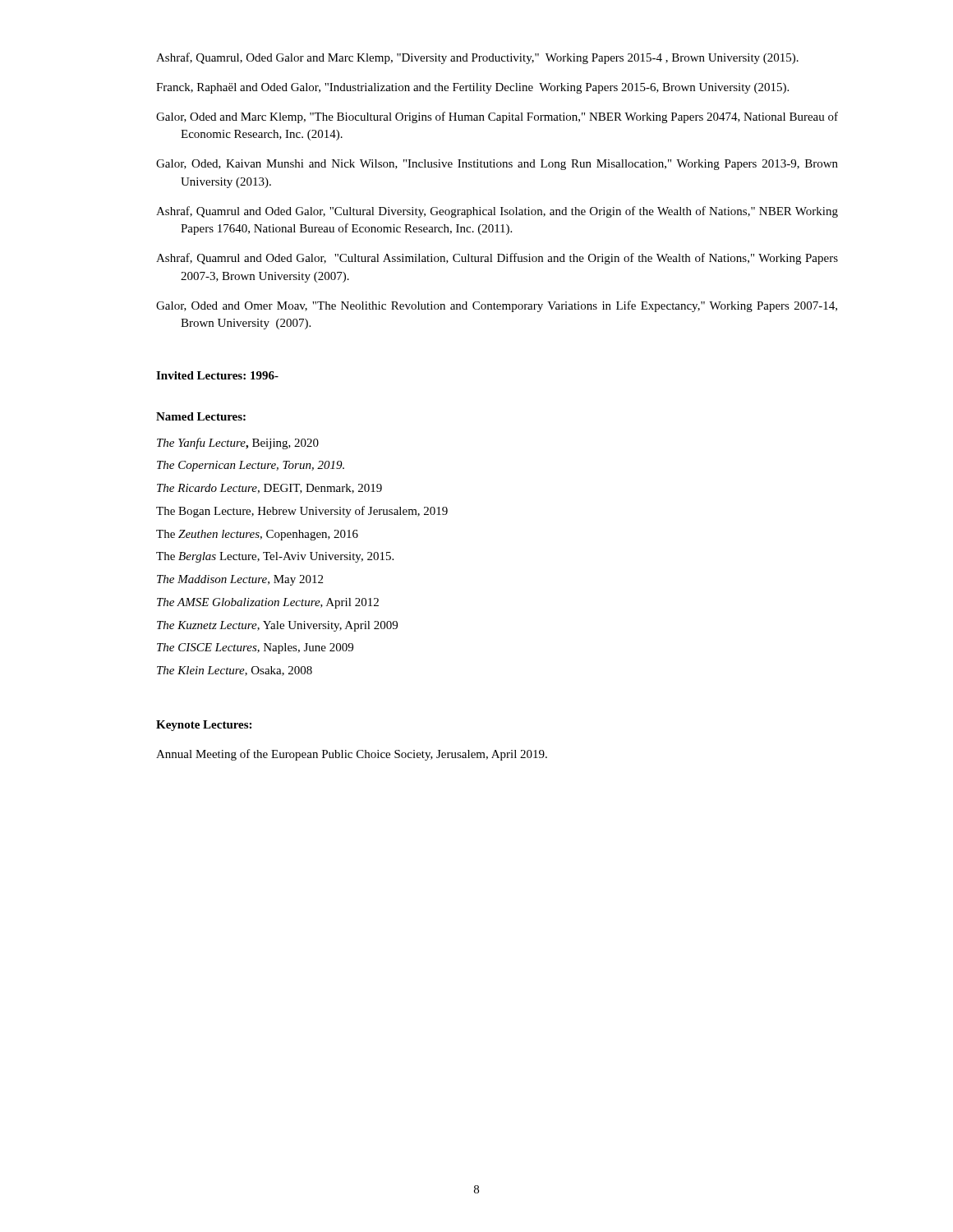Find the section header with the text "Keynote Lectures:"
Image resolution: width=953 pixels, height=1232 pixels.
tap(204, 724)
